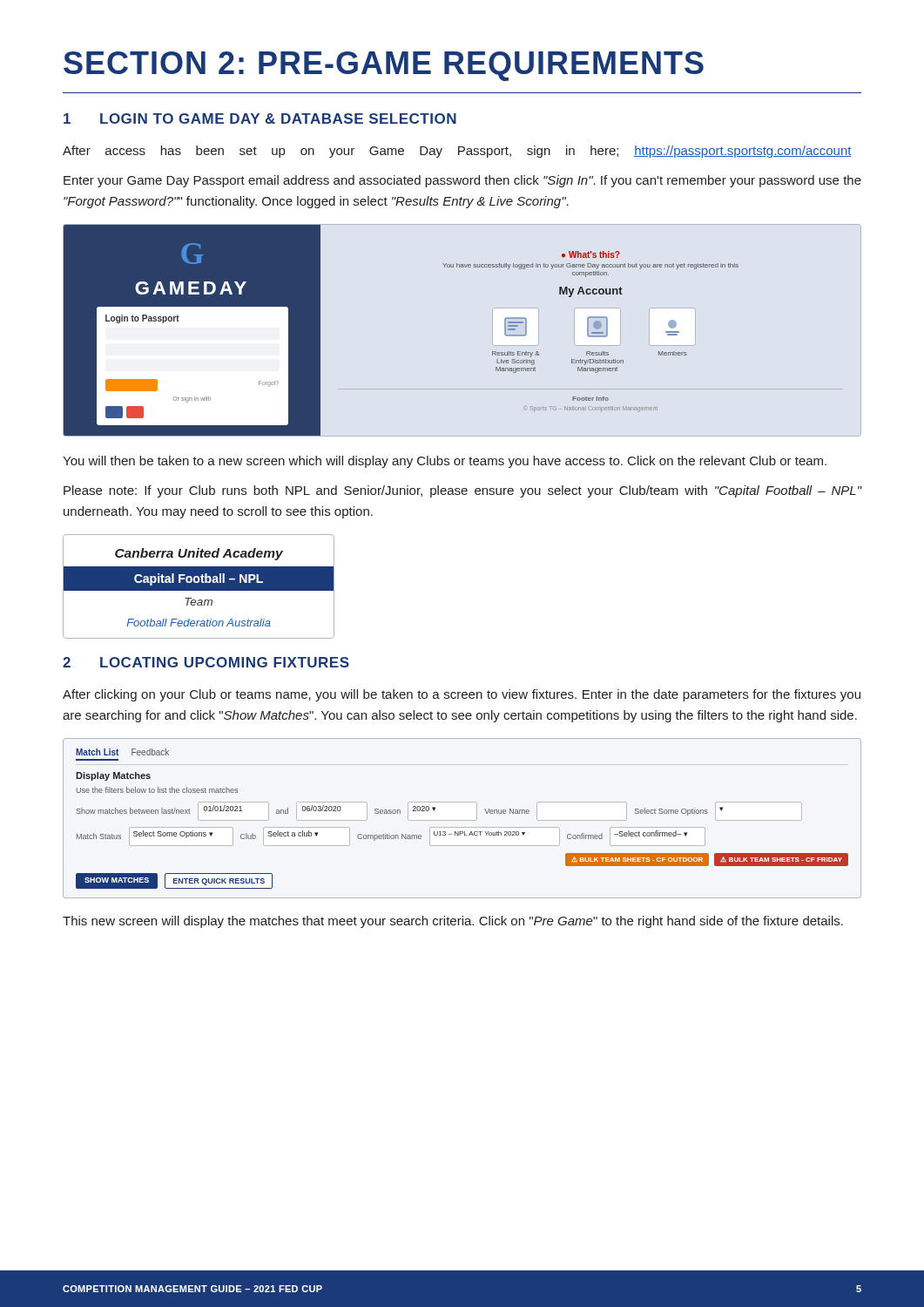This screenshot has width=924, height=1307.
Task: Find the text block that reads "Enter your Game Day Passport email address and"
Action: point(462,190)
